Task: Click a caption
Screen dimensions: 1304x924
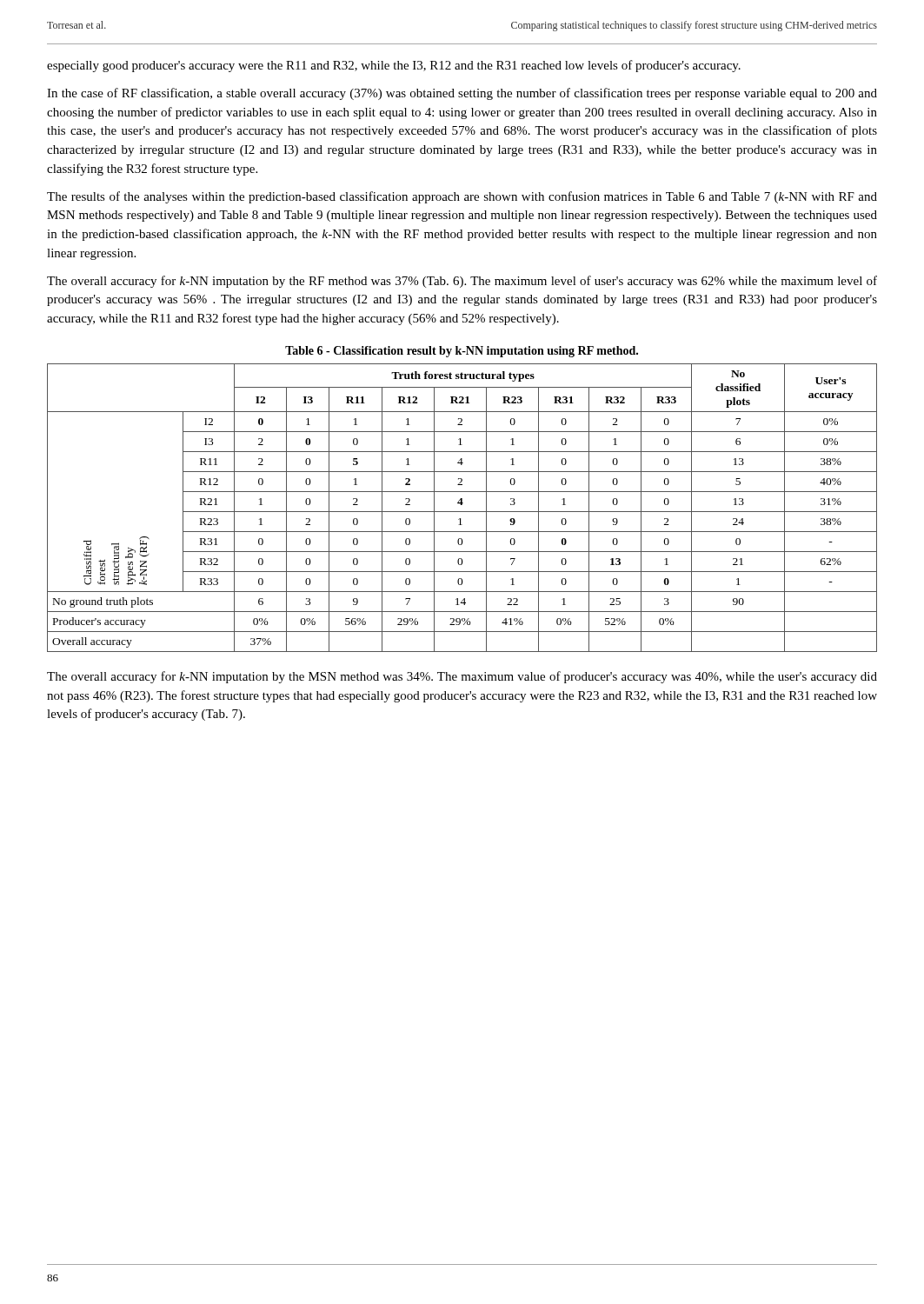Action: click(462, 351)
